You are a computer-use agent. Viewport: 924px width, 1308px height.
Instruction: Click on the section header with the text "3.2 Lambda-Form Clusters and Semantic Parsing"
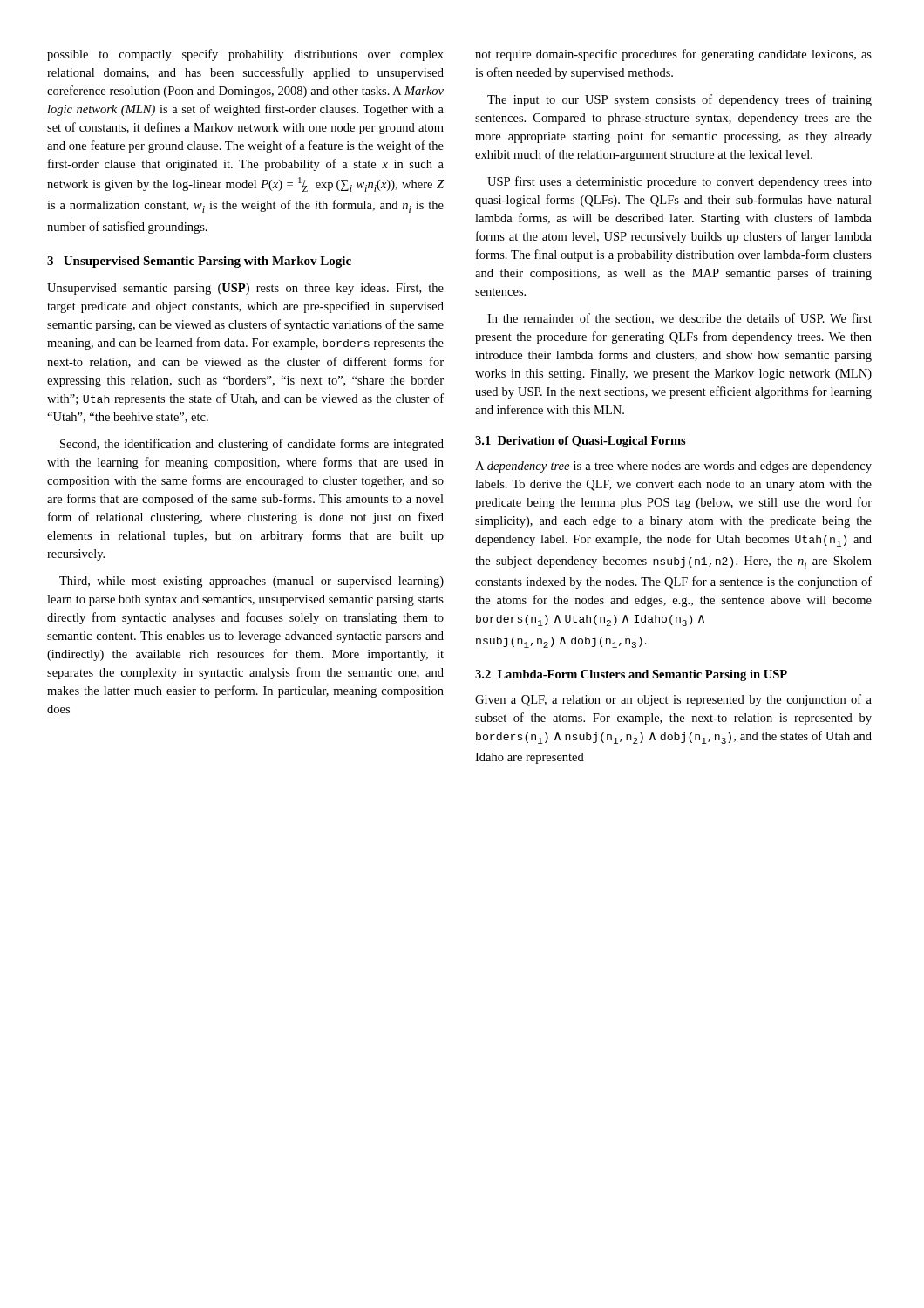click(673, 674)
